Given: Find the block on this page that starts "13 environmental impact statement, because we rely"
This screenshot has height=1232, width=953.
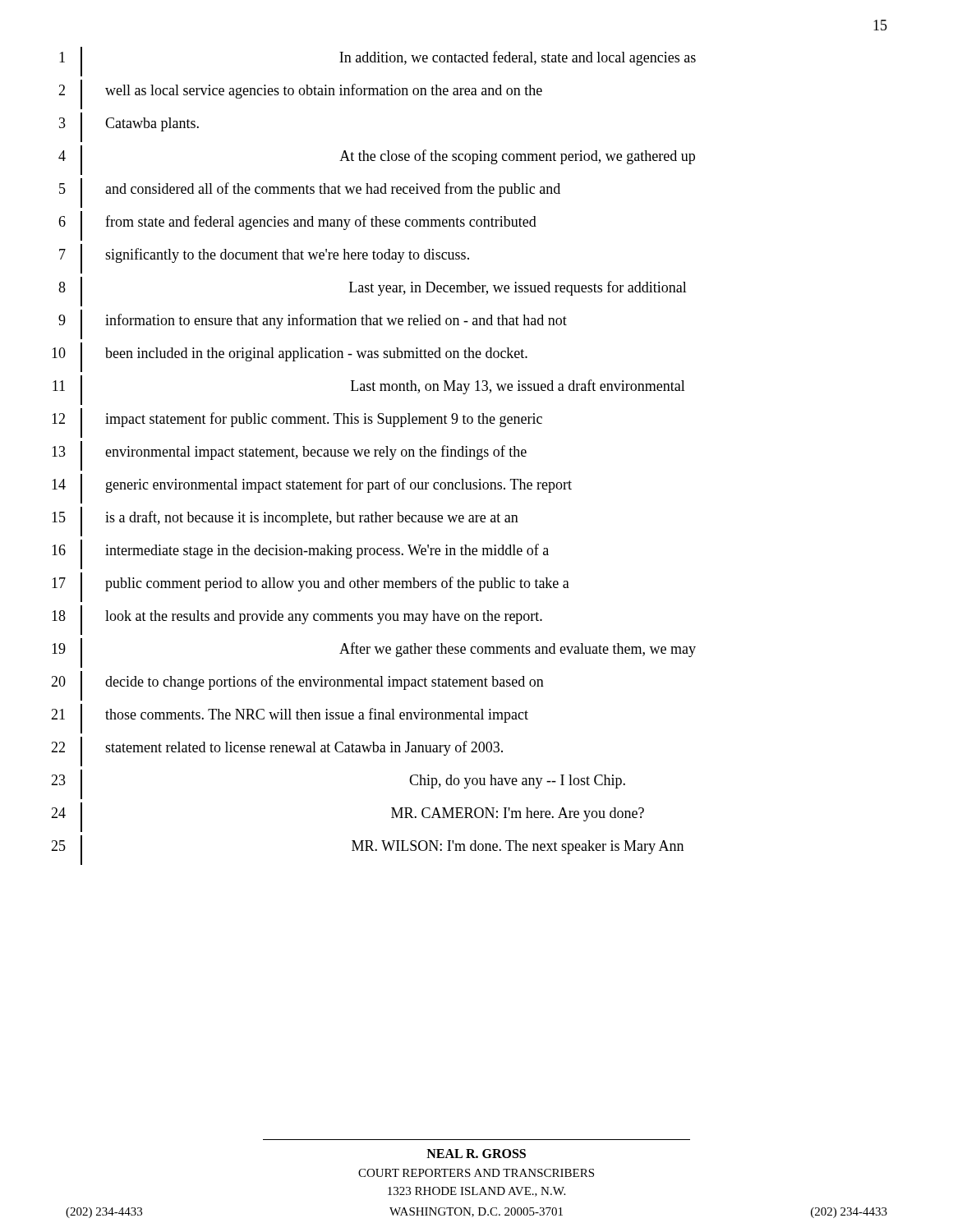Looking at the screenshot, I should (476, 456).
